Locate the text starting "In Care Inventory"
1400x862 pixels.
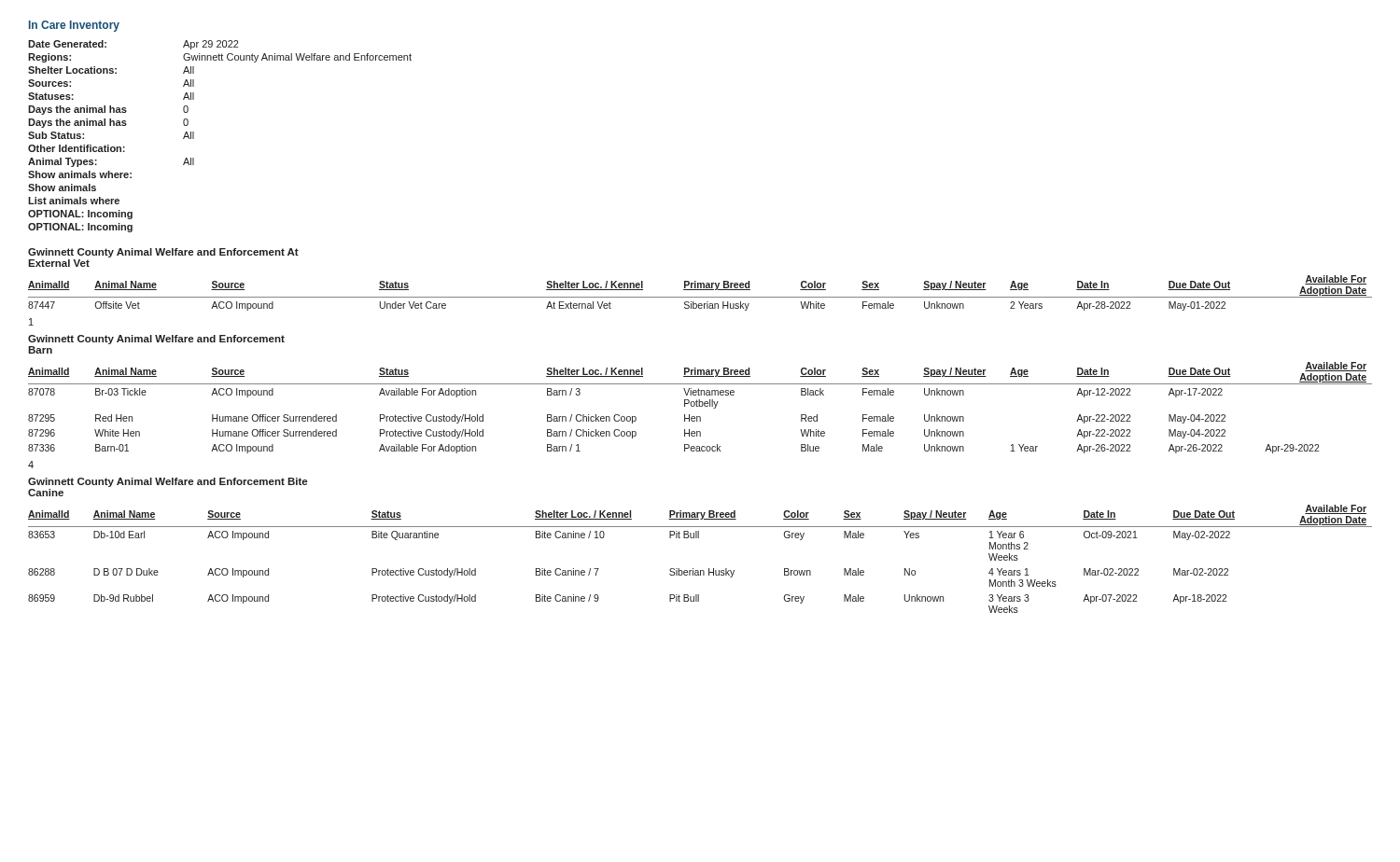coord(74,25)
